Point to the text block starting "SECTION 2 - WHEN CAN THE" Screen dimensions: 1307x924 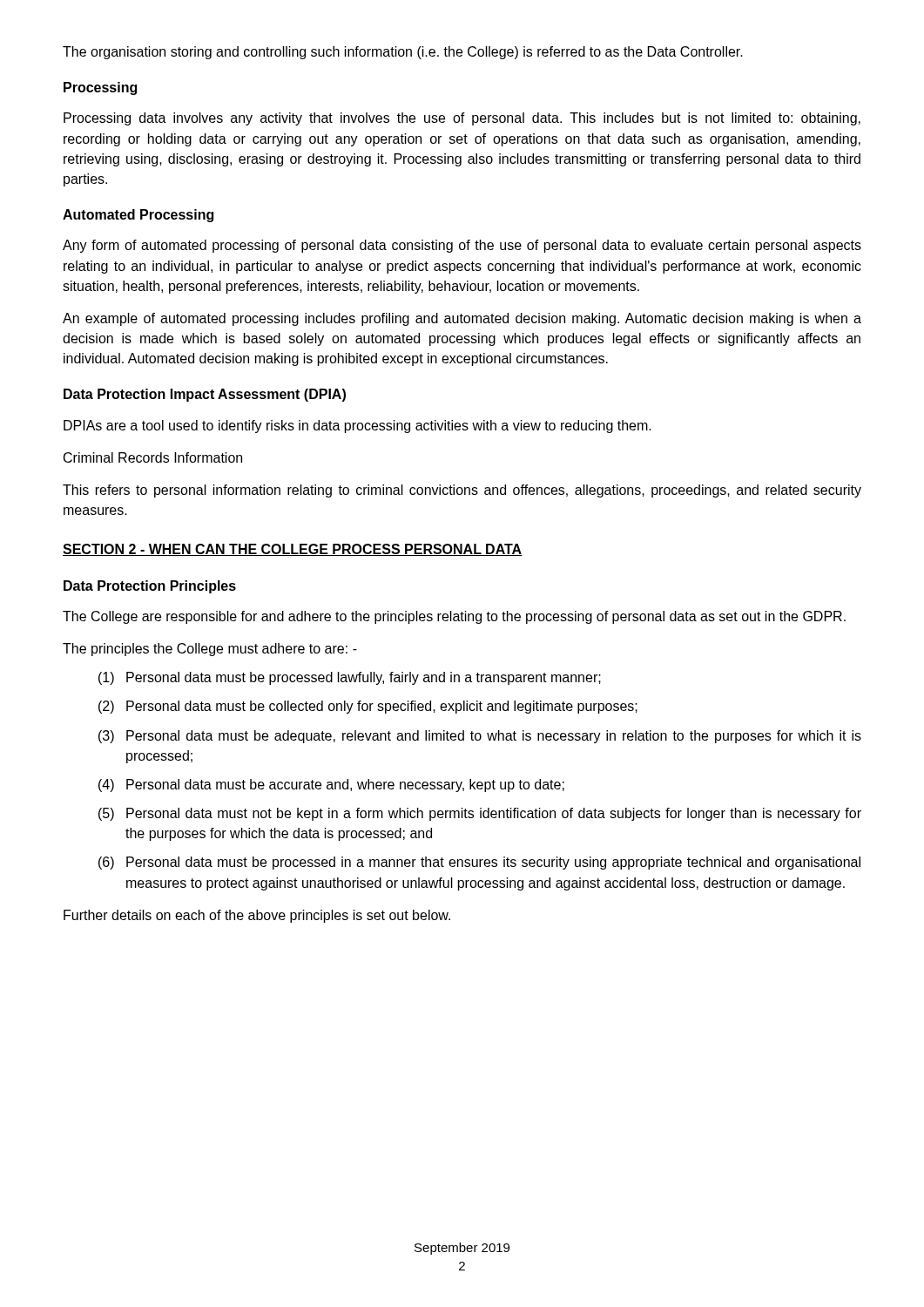292,550
